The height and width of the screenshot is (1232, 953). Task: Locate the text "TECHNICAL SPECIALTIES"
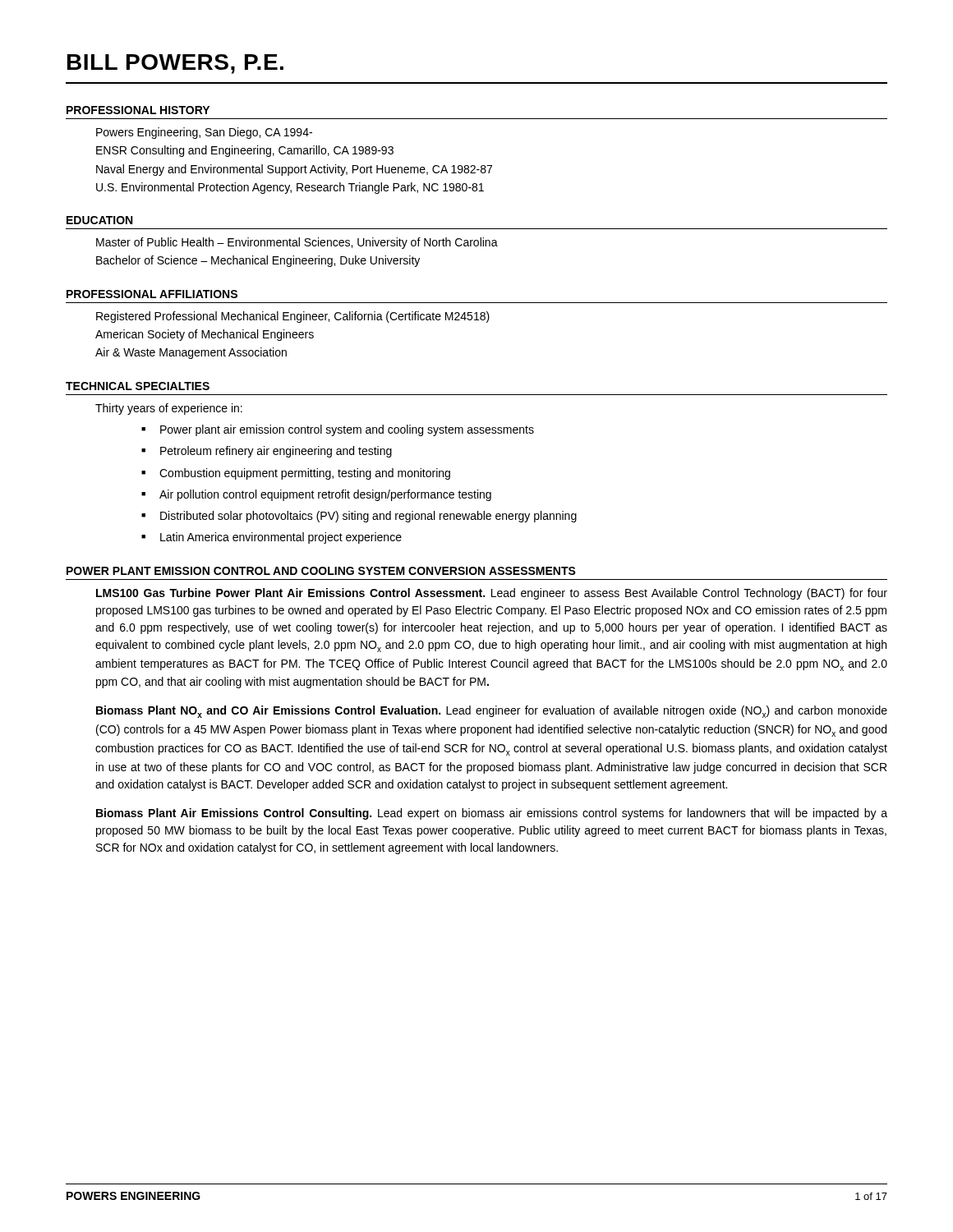tap(476, 387)
